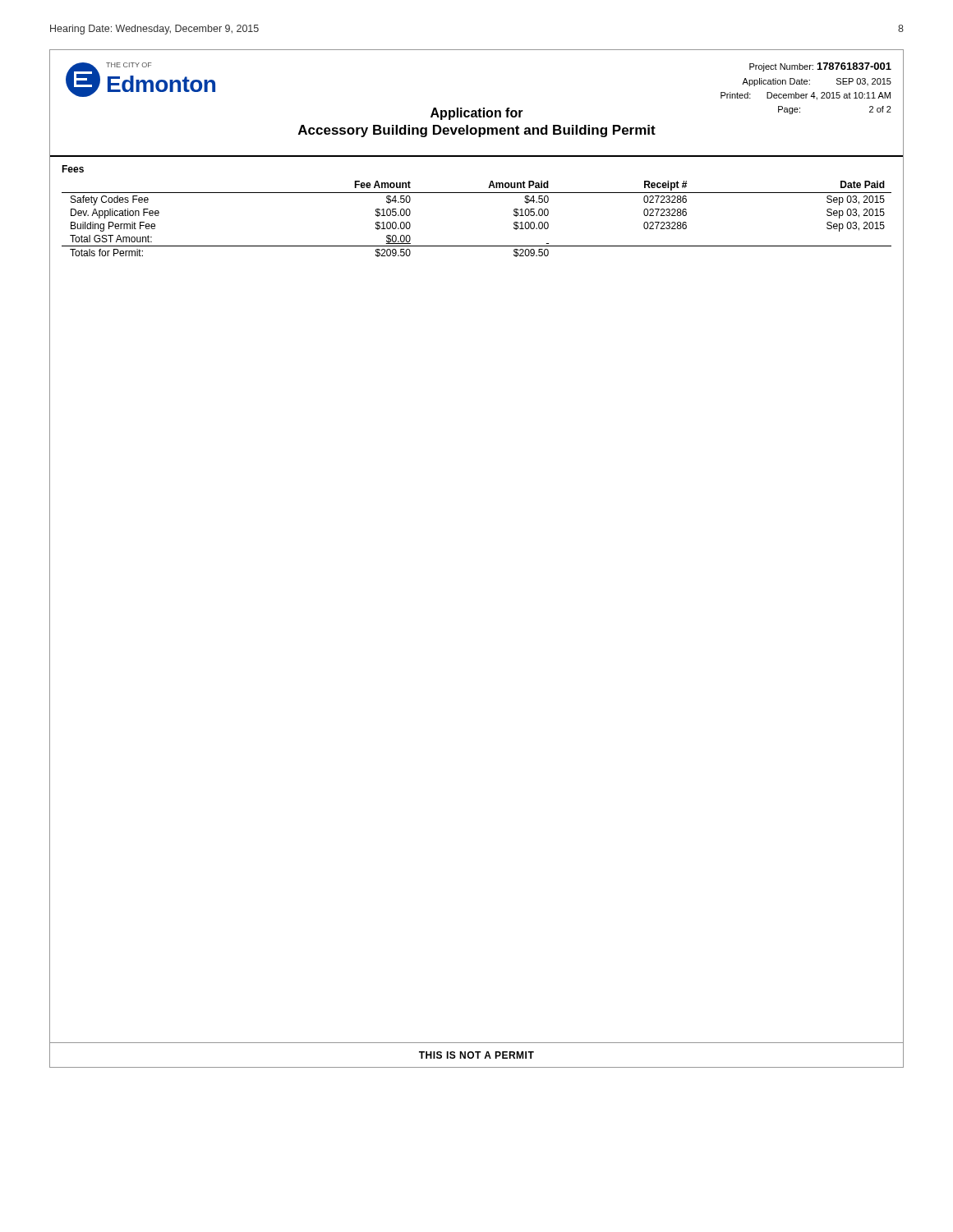953x1232 pixels.
Task: Locate the table with the text "Fee Amount"
Action: click(476, 219)
